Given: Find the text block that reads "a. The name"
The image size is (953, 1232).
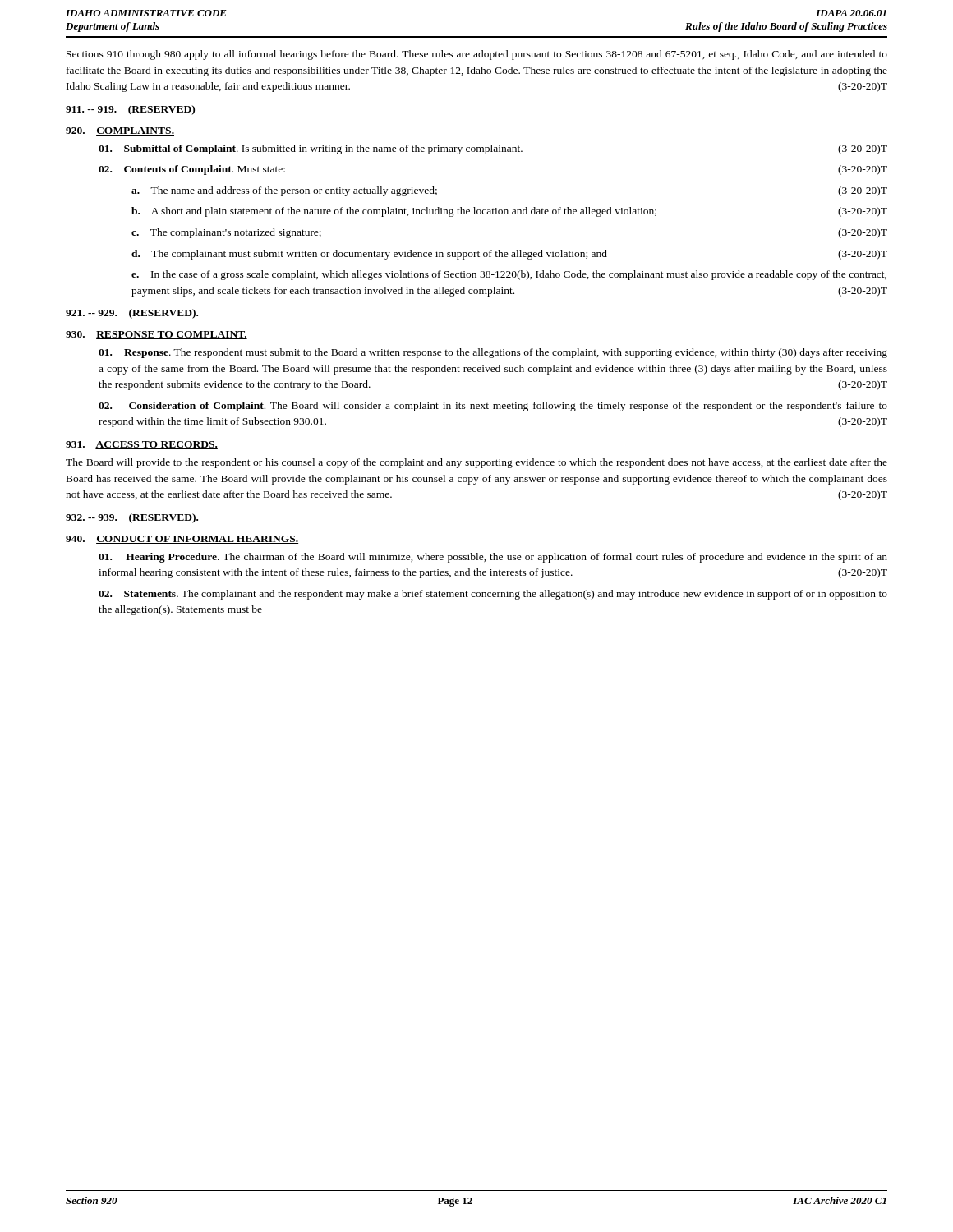Looking at the screenshot, I should tap(298, 191).
